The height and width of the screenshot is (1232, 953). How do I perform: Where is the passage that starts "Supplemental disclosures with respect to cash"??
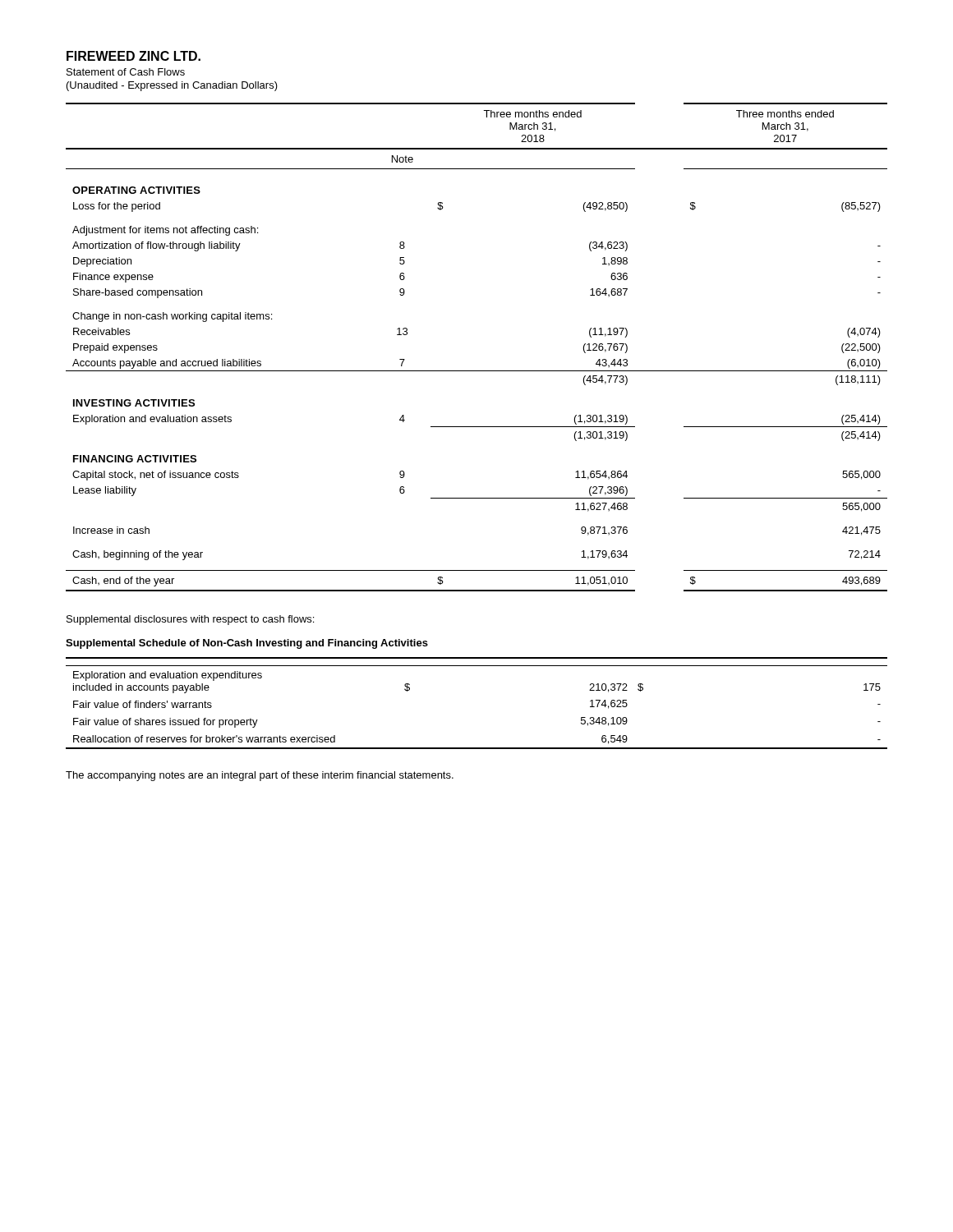tap(190, 619)
